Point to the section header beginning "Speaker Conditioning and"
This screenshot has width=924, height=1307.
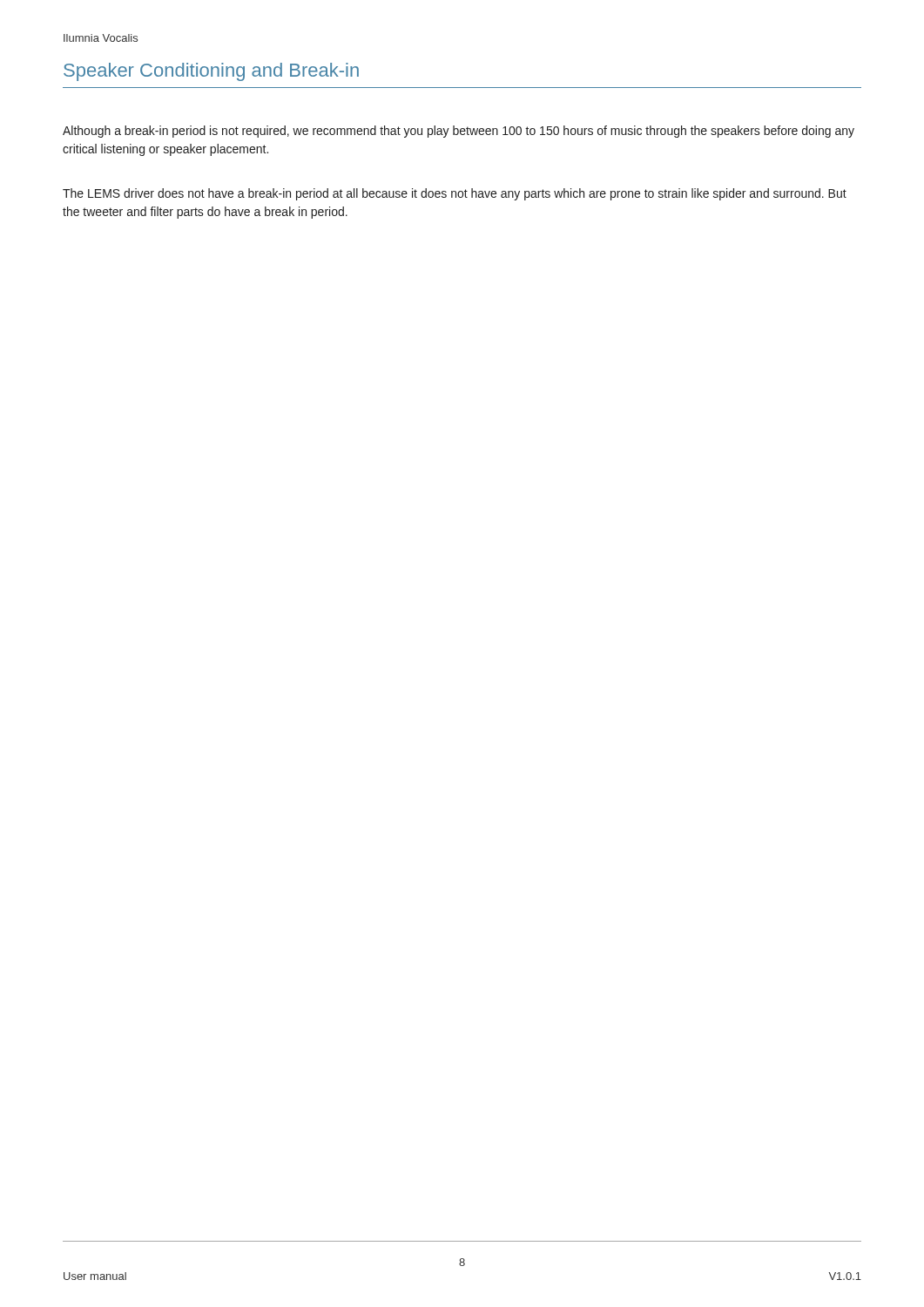211,72
